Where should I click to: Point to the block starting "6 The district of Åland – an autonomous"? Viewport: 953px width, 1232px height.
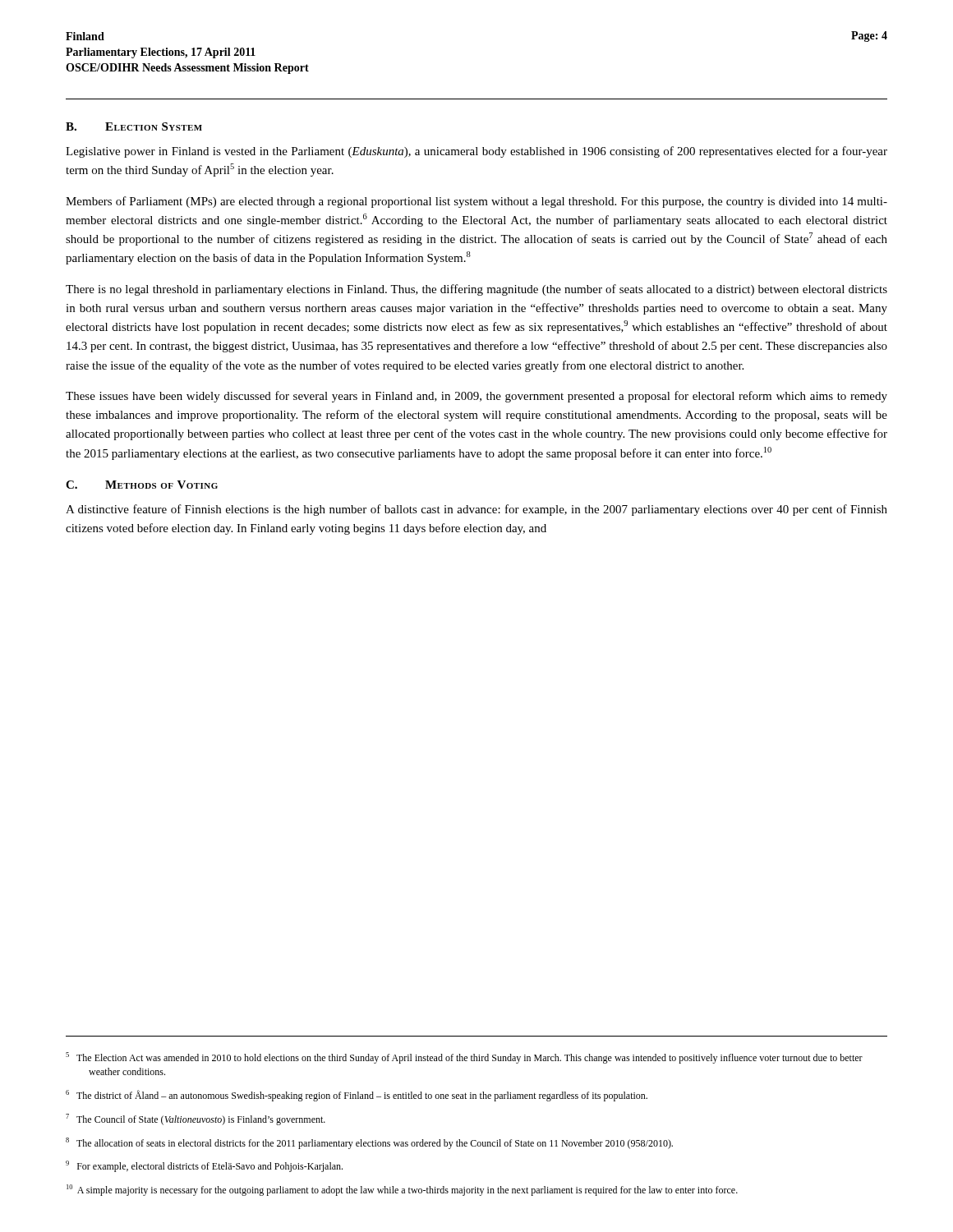(357, 1095)
